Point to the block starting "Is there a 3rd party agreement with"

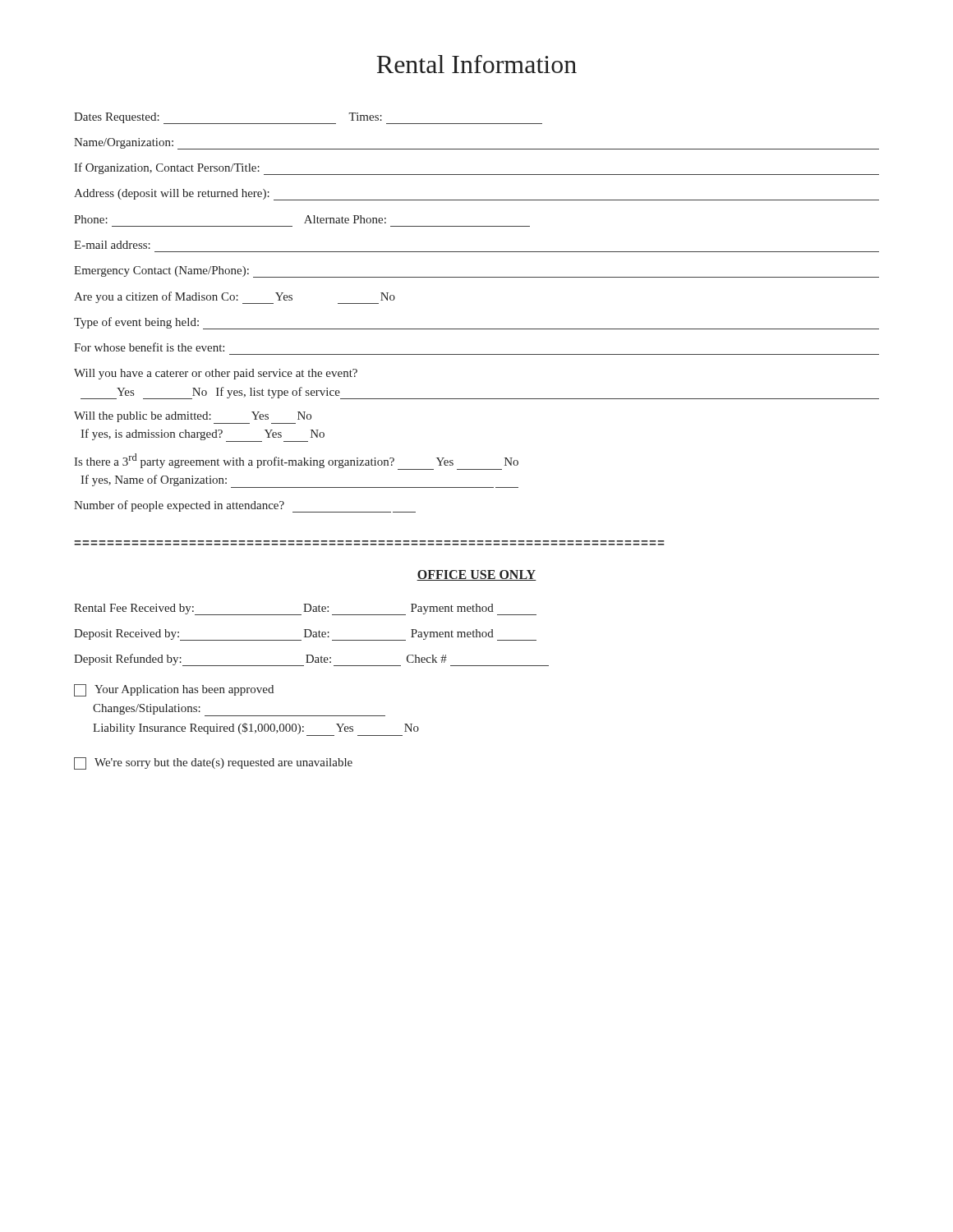click(x=476, y=470)
